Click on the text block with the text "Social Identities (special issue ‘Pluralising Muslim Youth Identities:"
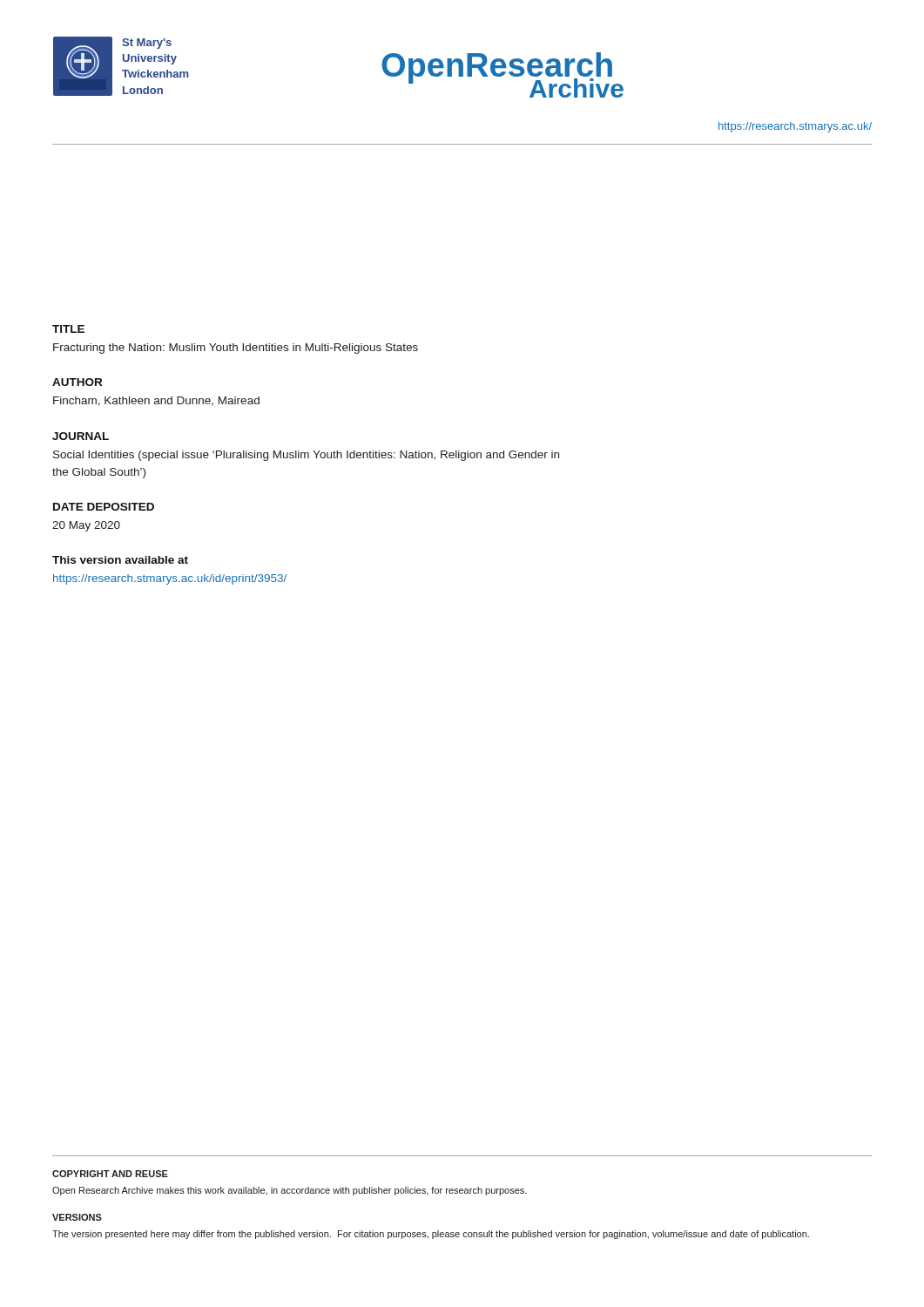This screenshot has height=1307, width=924. pyautogui.click(x=306, y=463)
